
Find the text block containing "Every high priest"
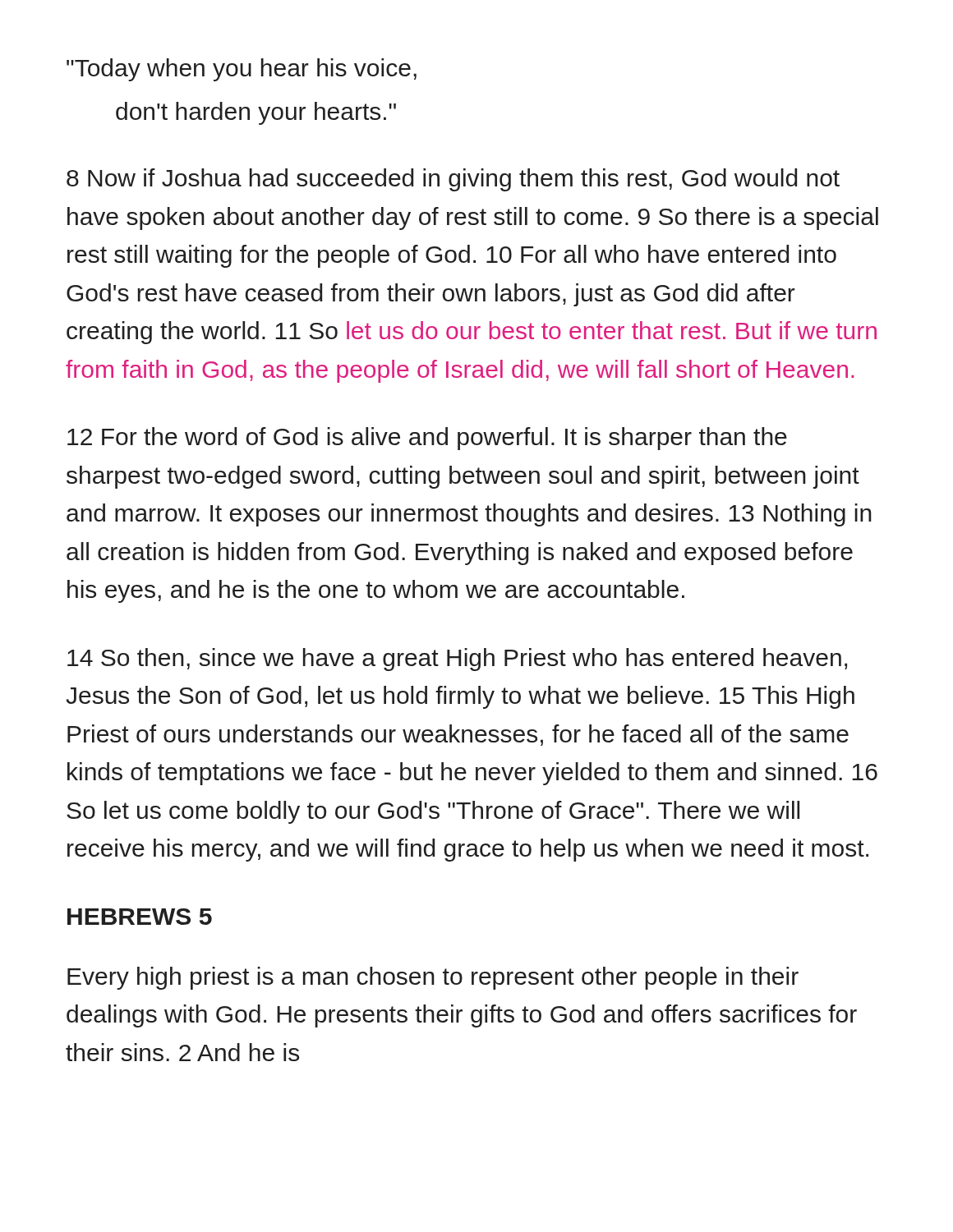pyautogui.click(x=461, y=1014)
